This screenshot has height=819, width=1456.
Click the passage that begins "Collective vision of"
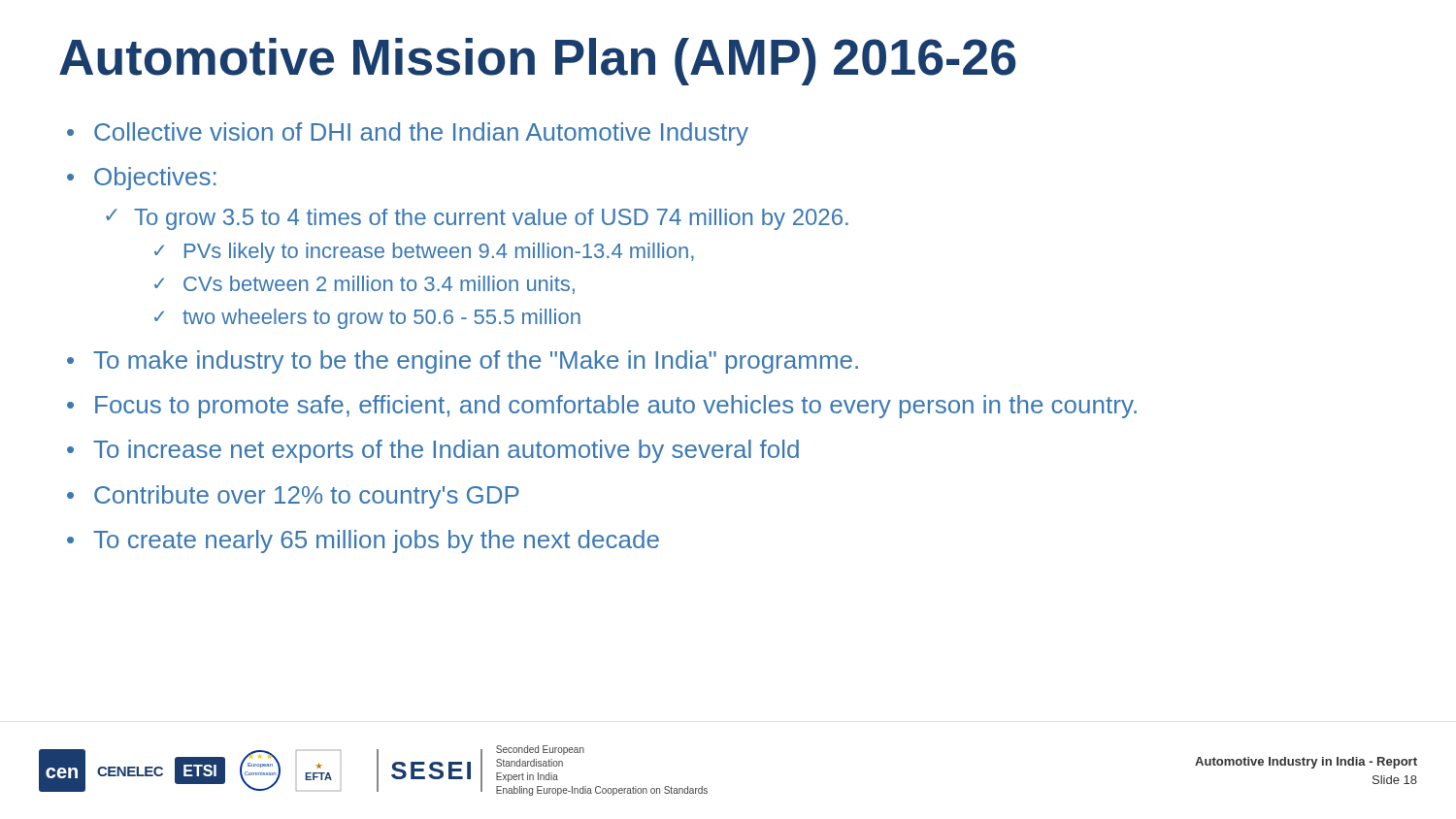[x=421, y=132]
